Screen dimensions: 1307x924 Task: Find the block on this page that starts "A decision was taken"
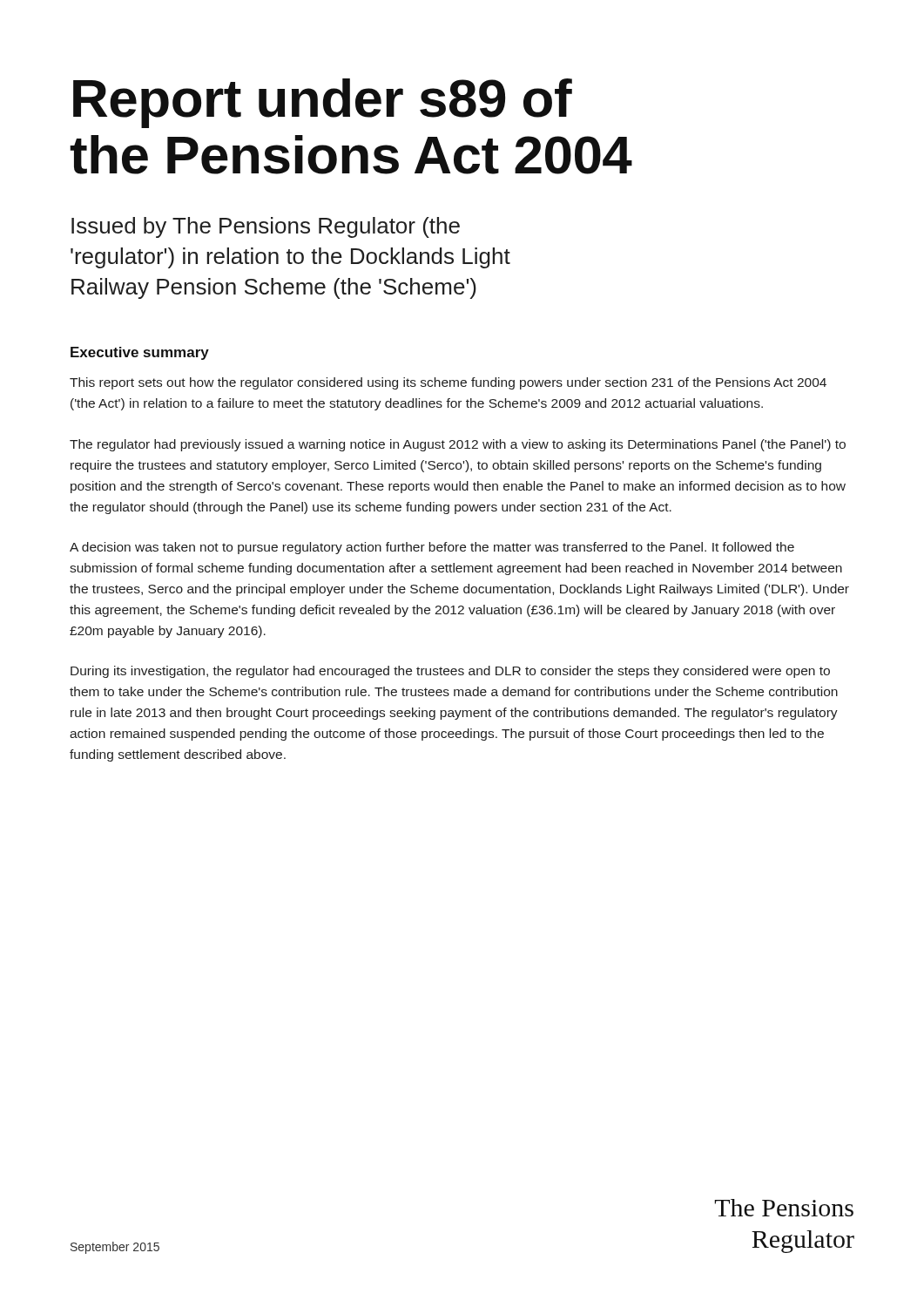click(462, 589)
